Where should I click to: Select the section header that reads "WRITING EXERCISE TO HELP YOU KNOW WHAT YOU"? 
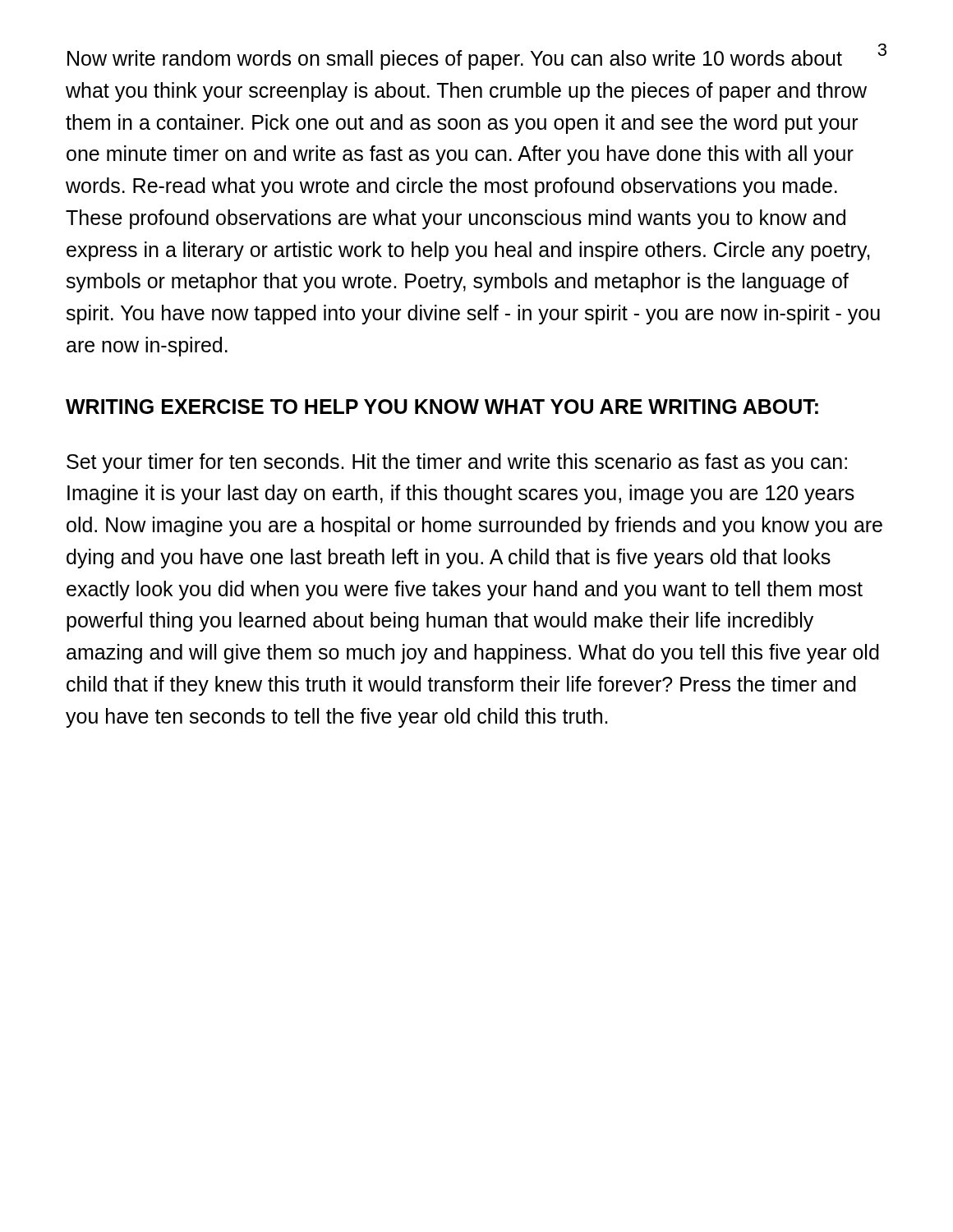pos(443,406)
